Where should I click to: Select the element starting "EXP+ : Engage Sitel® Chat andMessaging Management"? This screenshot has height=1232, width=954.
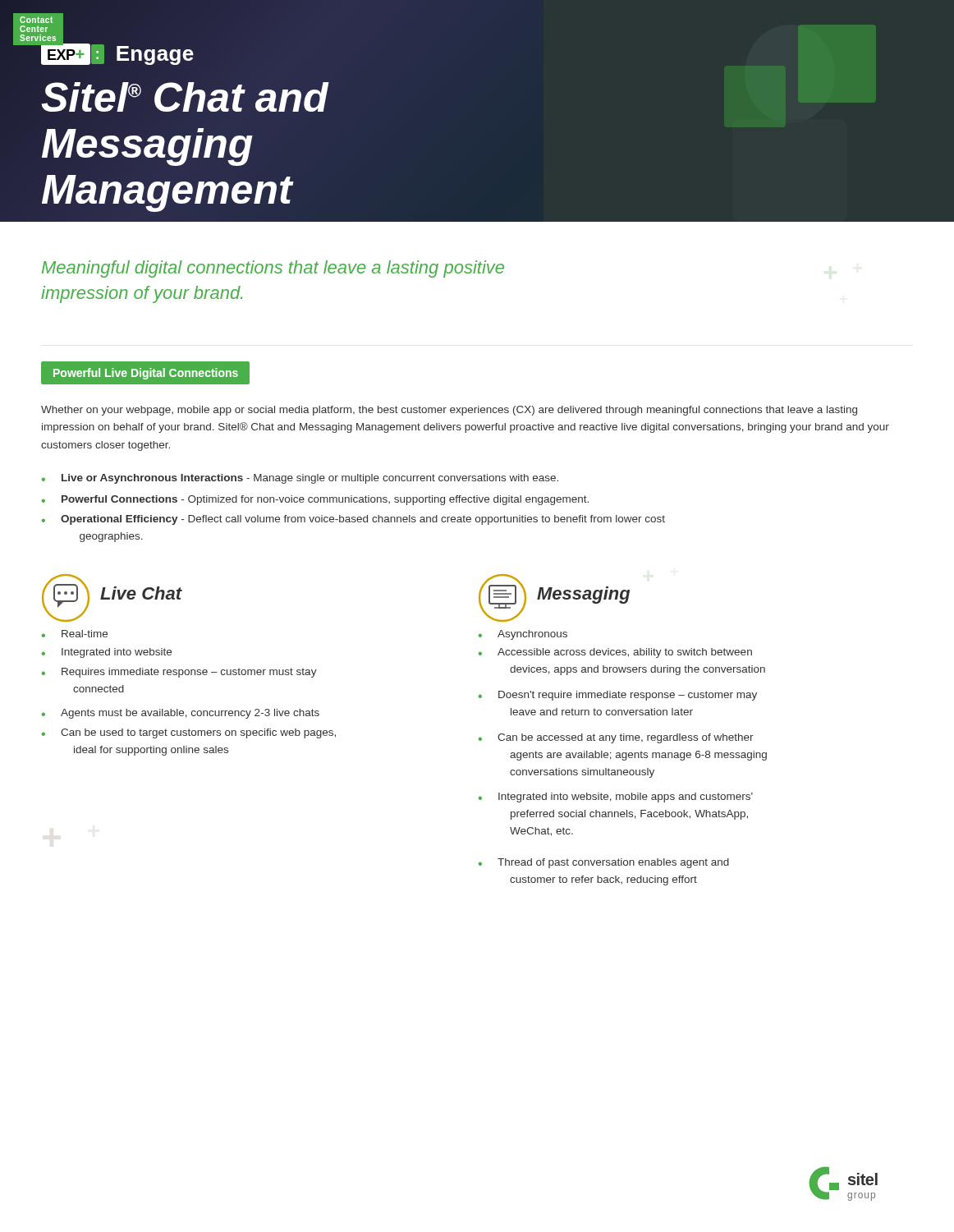271,127
